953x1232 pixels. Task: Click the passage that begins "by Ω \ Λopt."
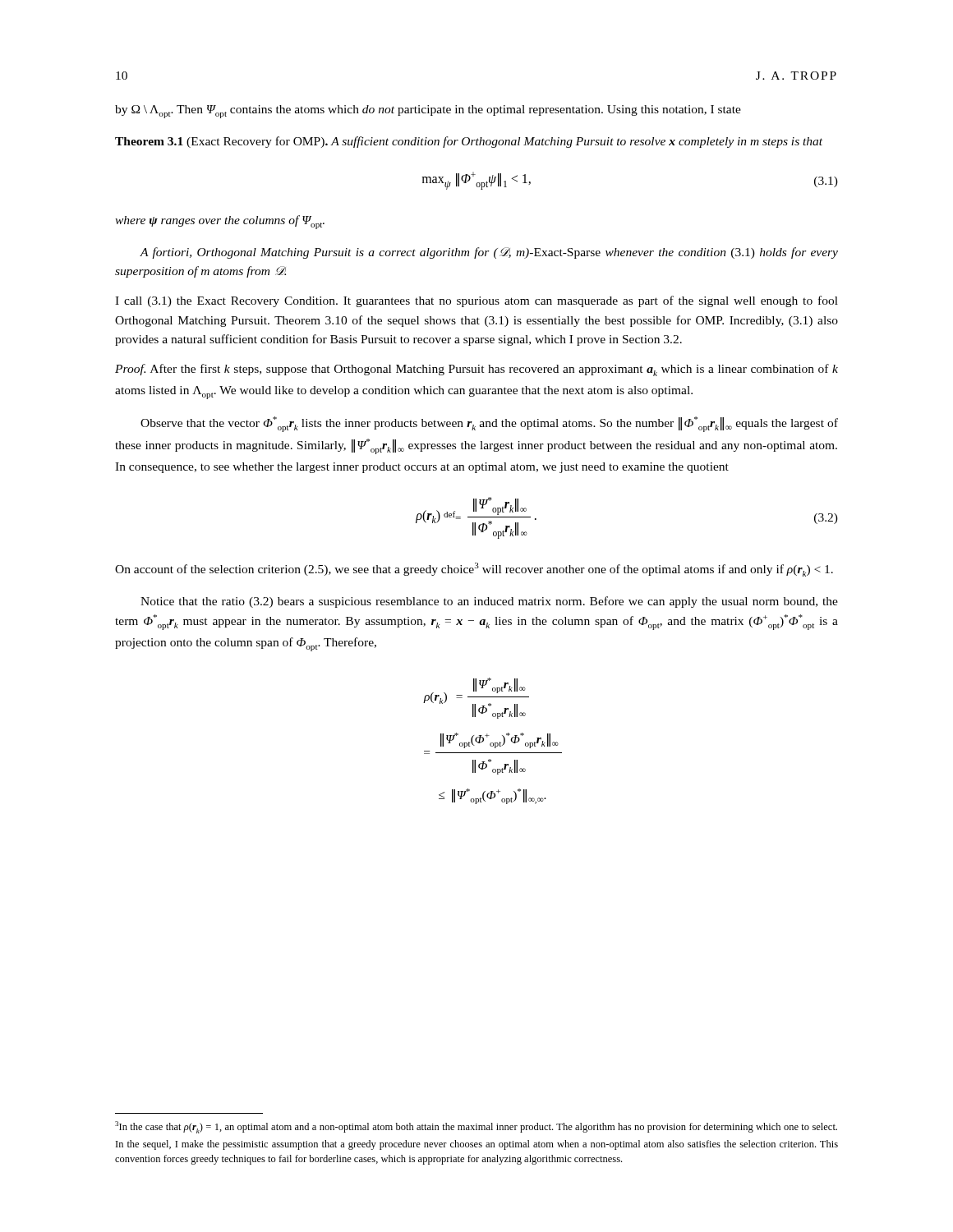[476, 110]
